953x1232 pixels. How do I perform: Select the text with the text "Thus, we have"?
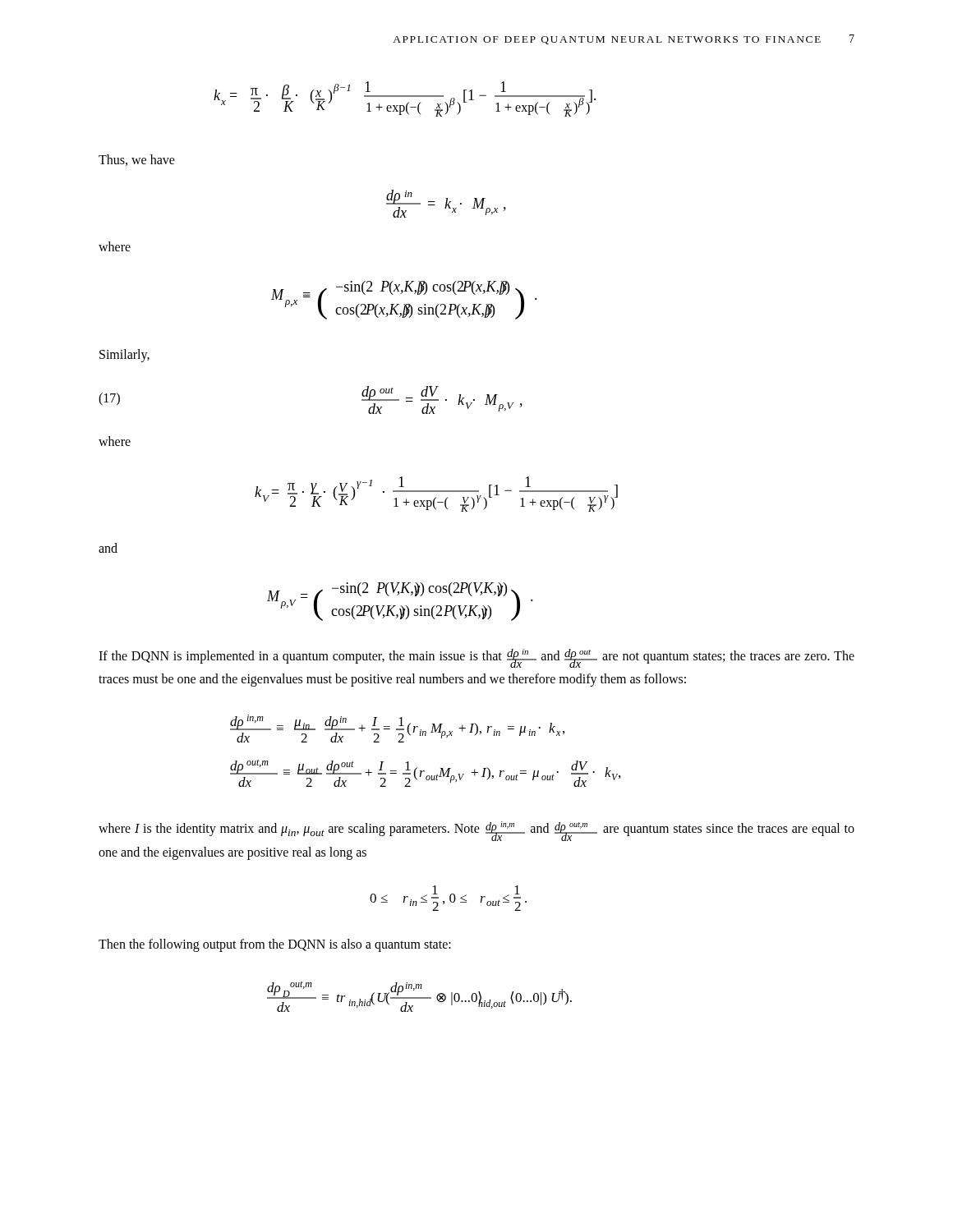tap(137, 160)
